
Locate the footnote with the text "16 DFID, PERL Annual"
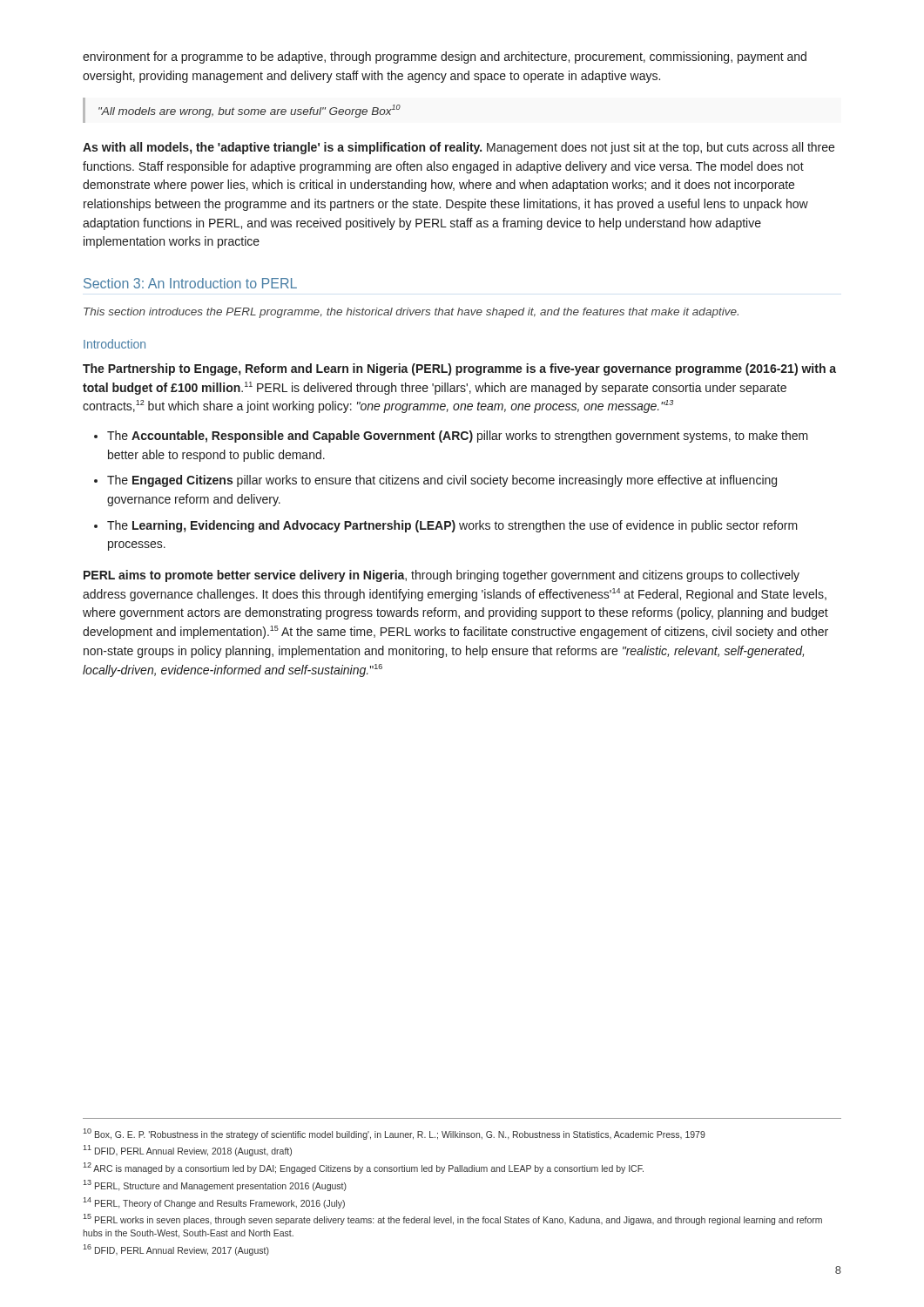[x=176, y=1249]
